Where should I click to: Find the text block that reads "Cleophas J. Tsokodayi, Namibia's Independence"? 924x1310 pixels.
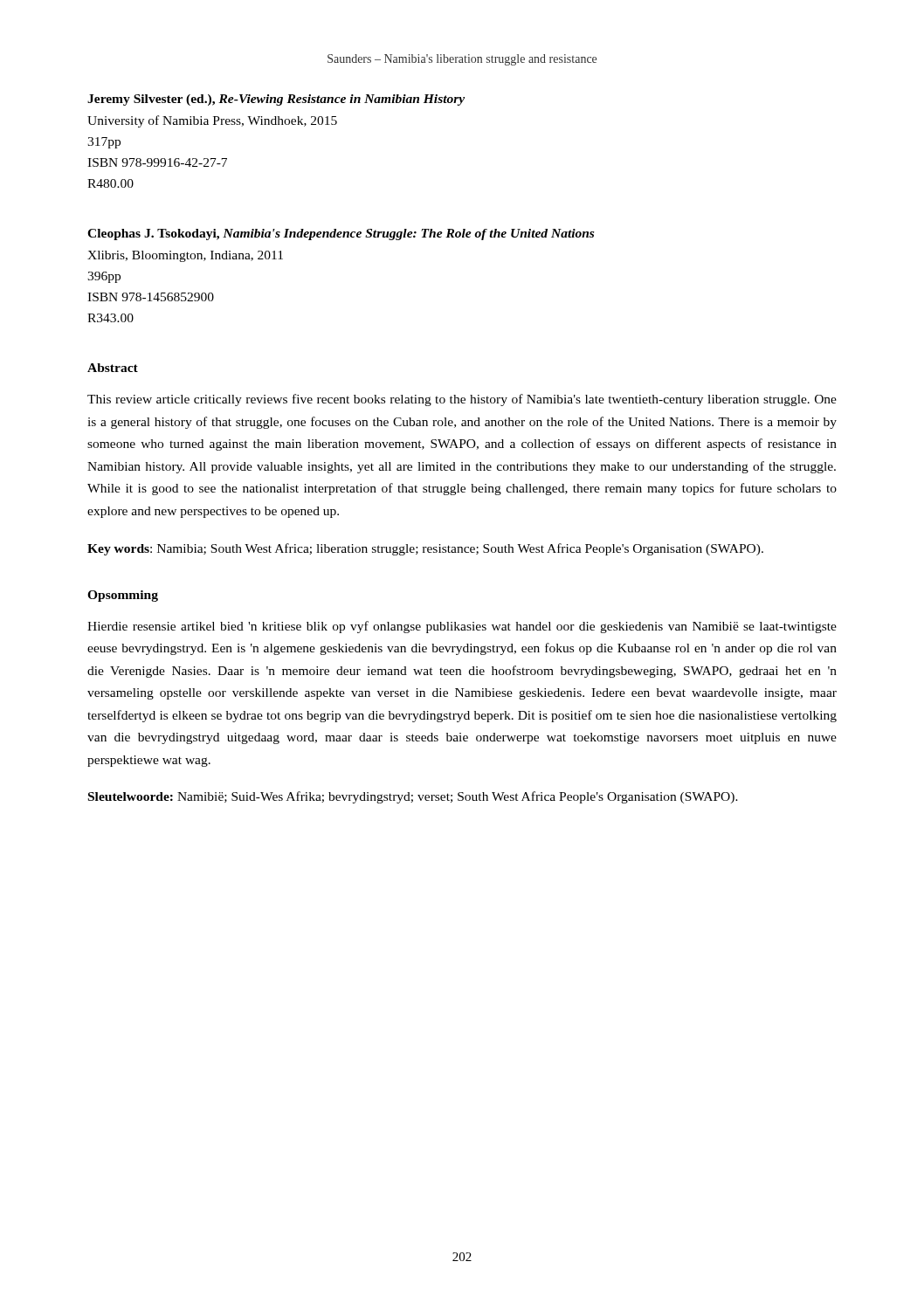tap(341, 234)
